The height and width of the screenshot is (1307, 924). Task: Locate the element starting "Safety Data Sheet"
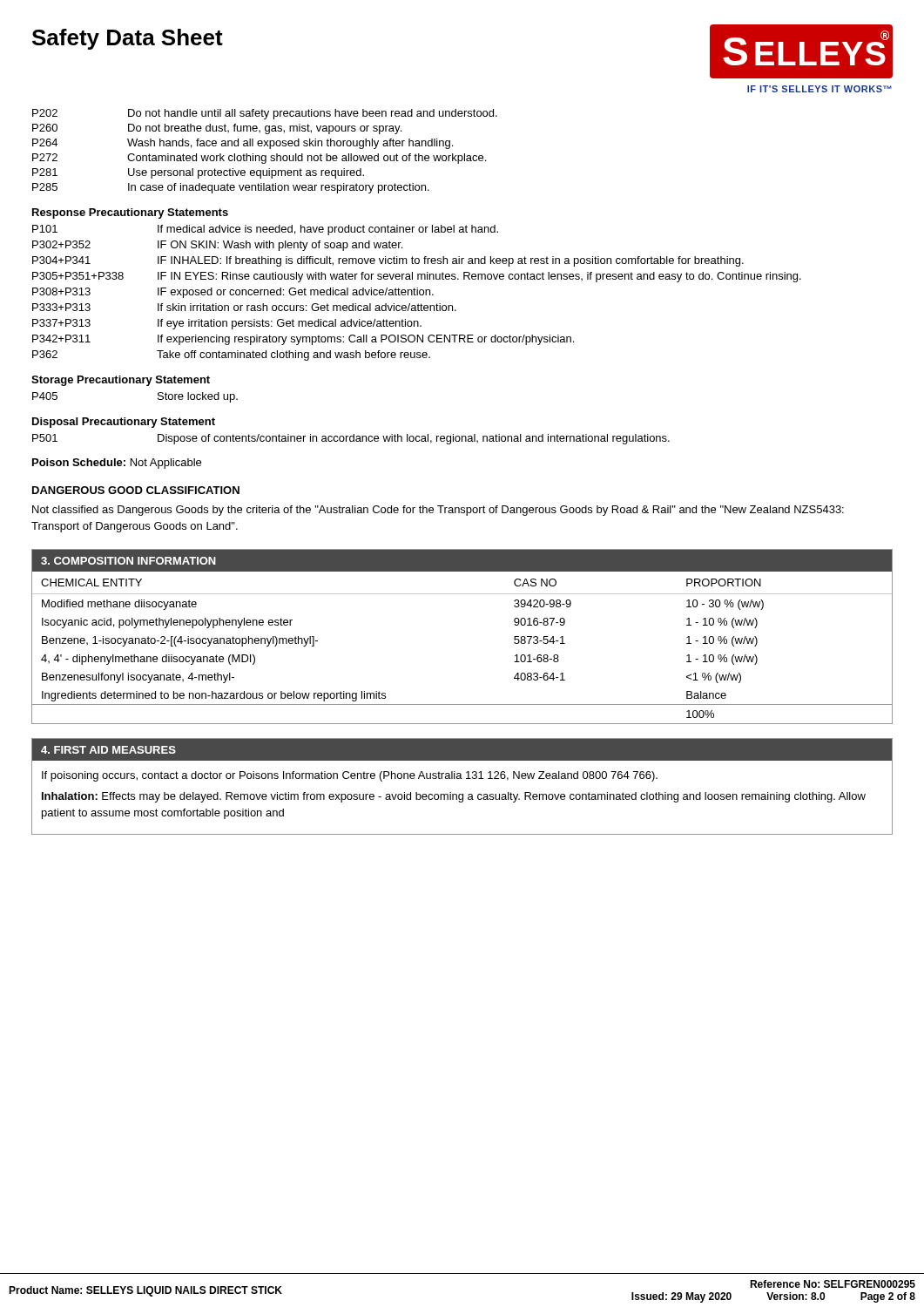coord(127,38)
